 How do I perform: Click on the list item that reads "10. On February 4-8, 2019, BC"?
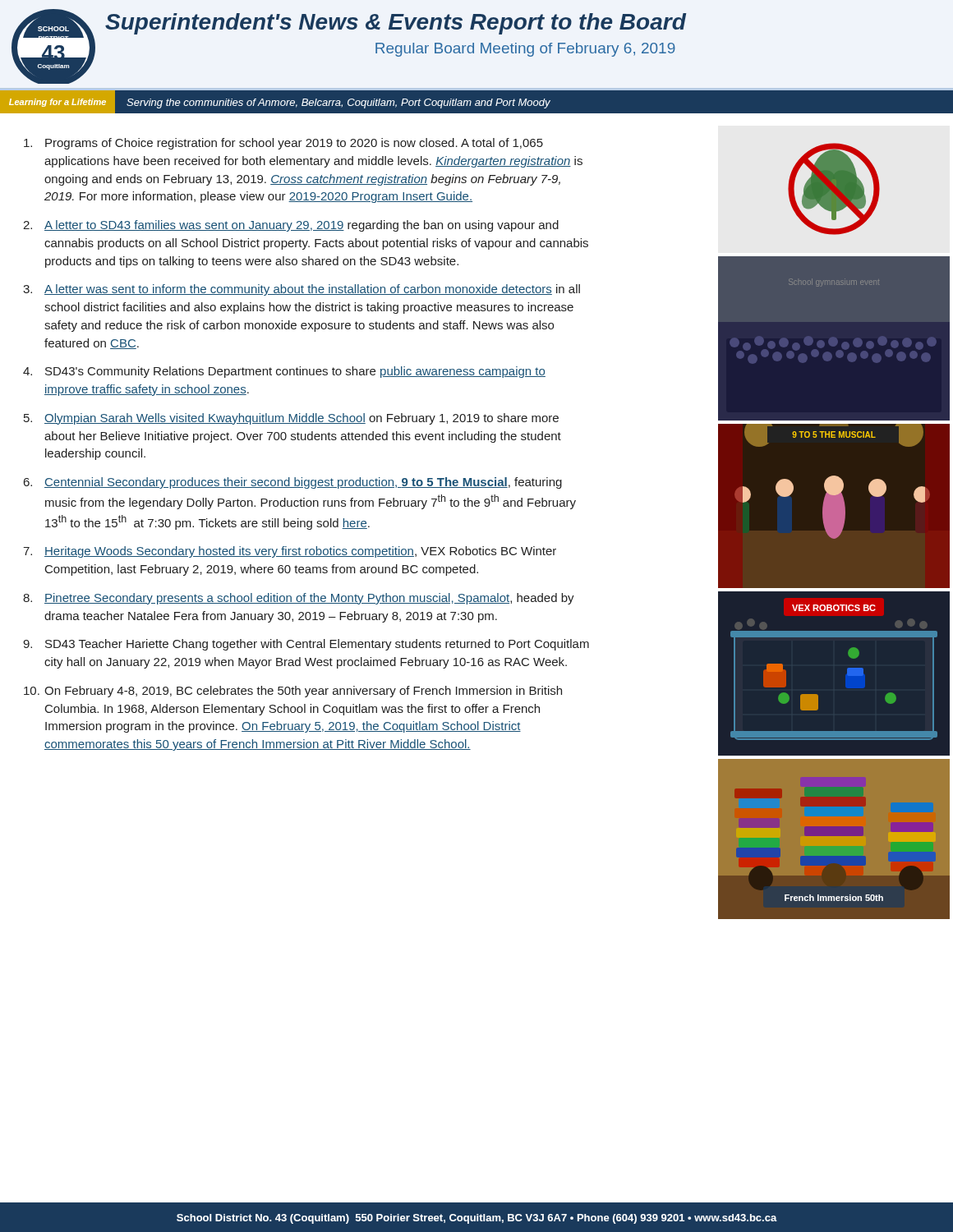[x=307, y=717]
